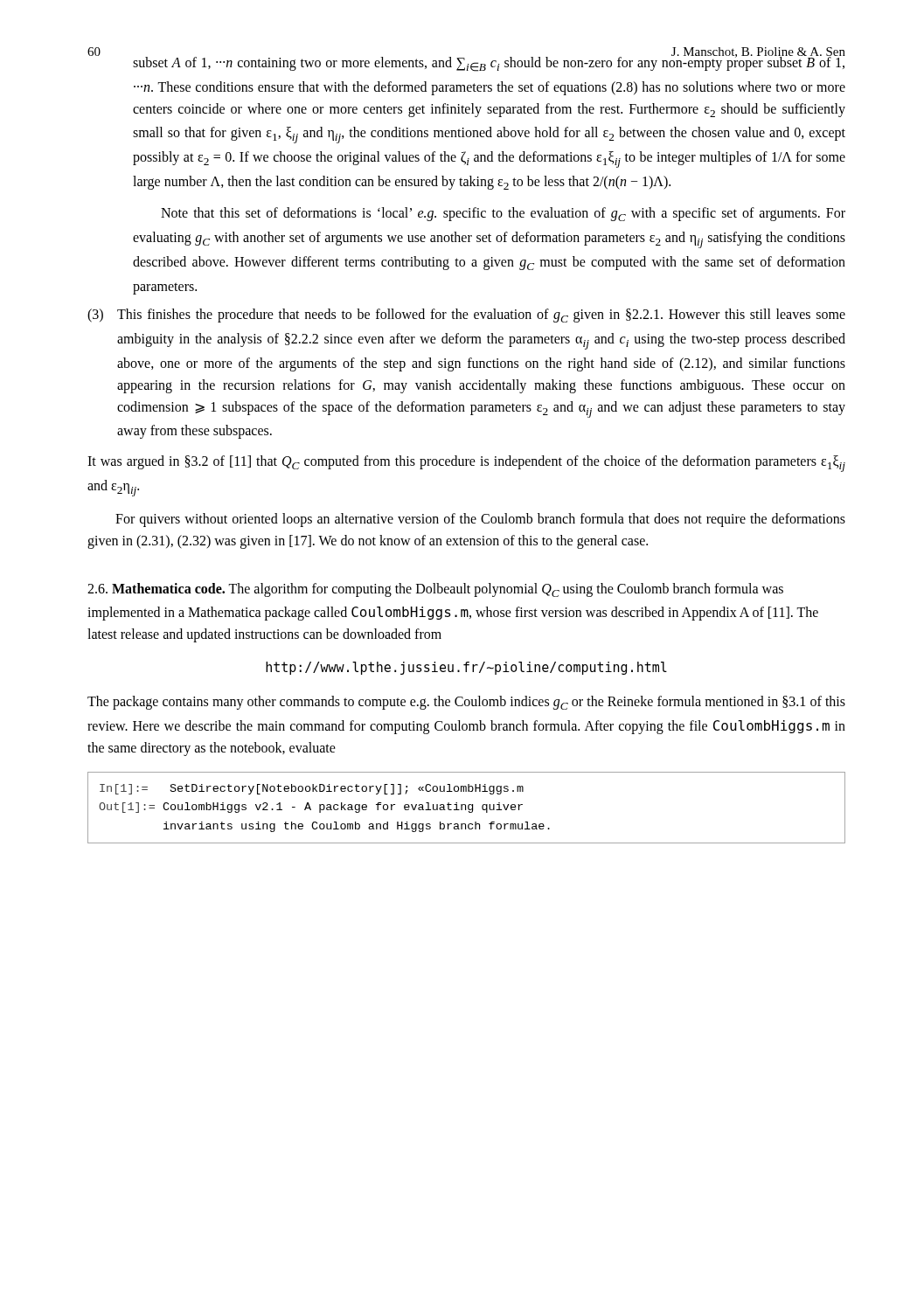The width and height of the screenshot is (924, 1311).
Task: Find the screenshot
Action: (x=466, y=808)
